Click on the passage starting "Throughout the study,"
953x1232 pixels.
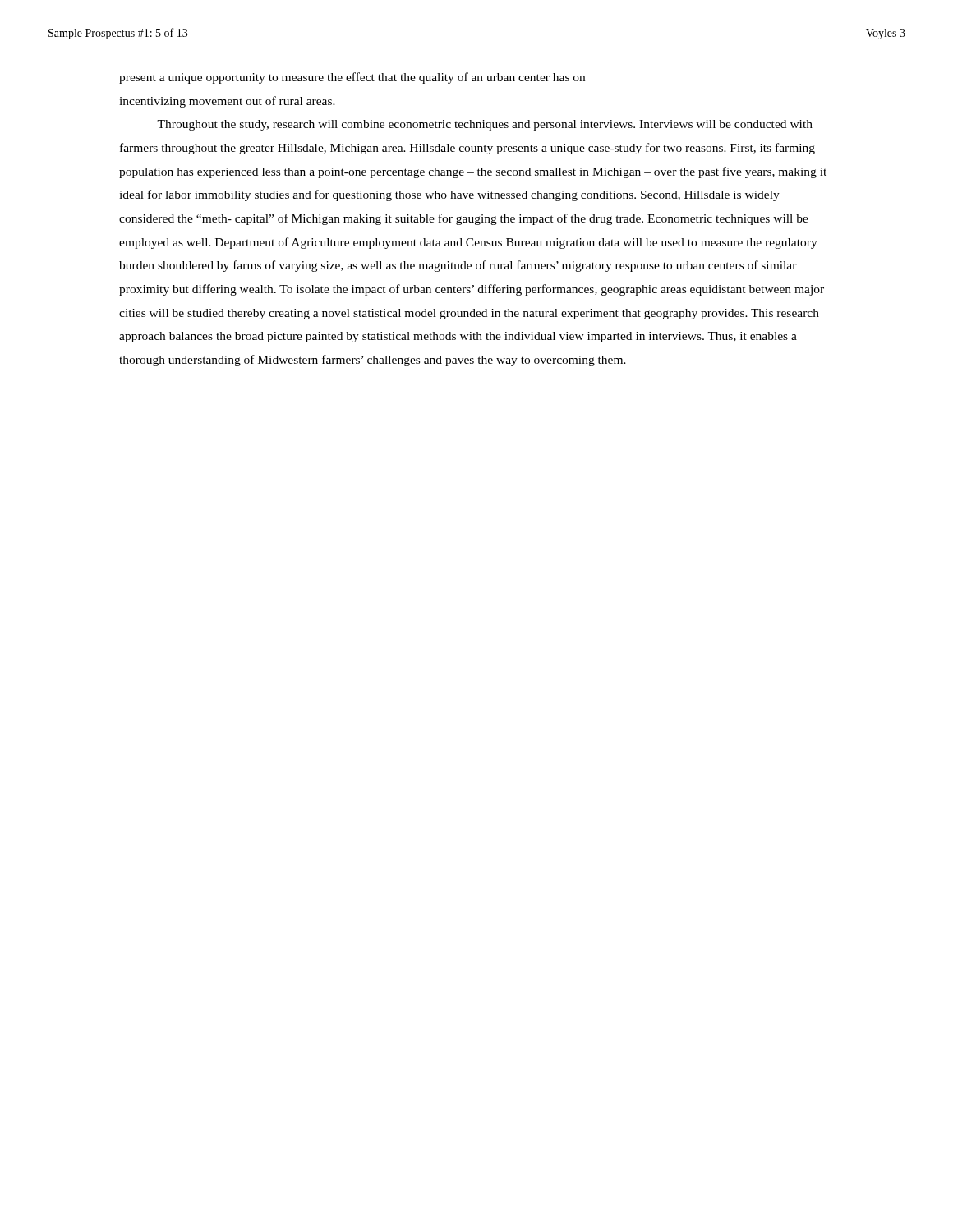coord(476,242)
